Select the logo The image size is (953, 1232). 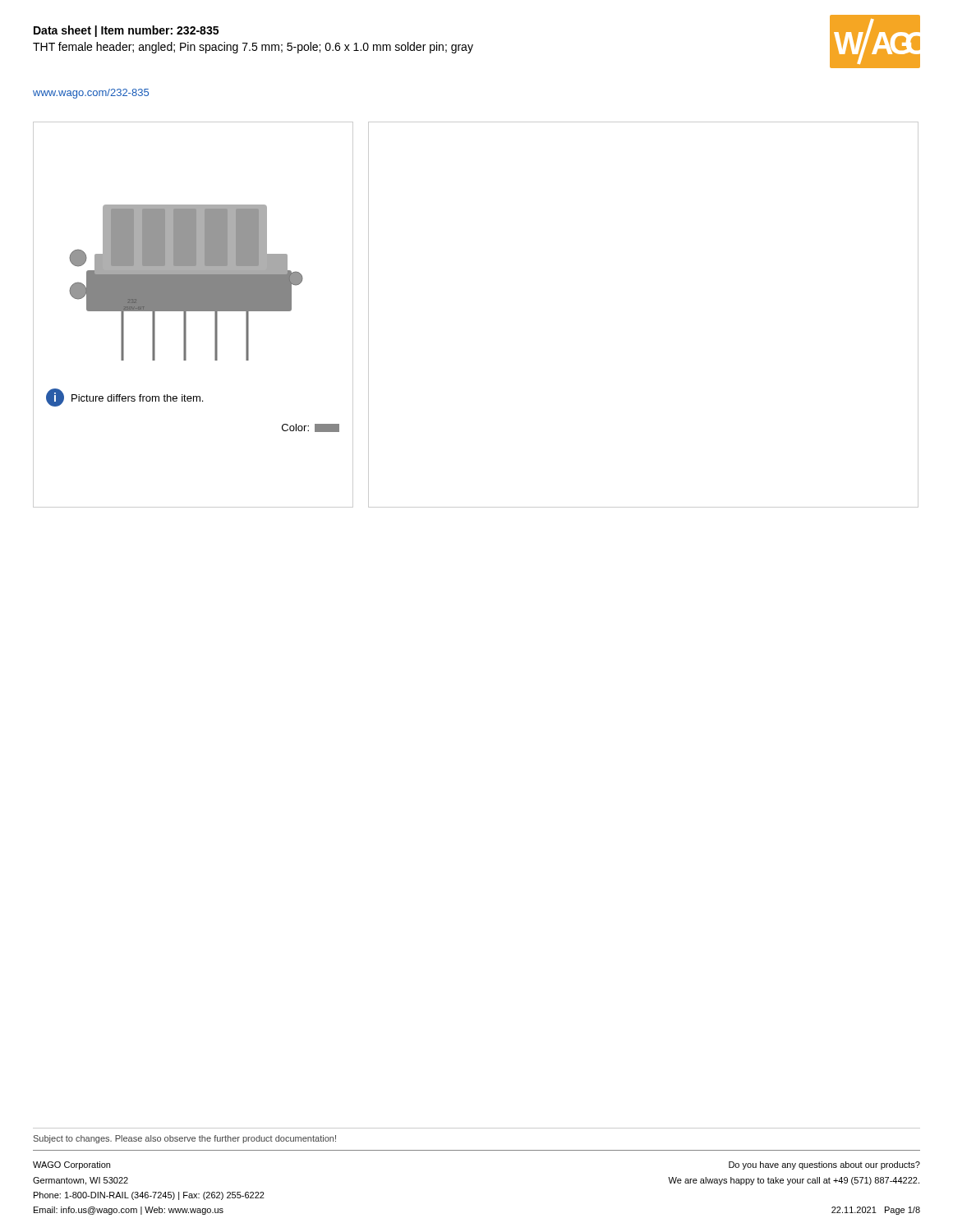point(875,41)
